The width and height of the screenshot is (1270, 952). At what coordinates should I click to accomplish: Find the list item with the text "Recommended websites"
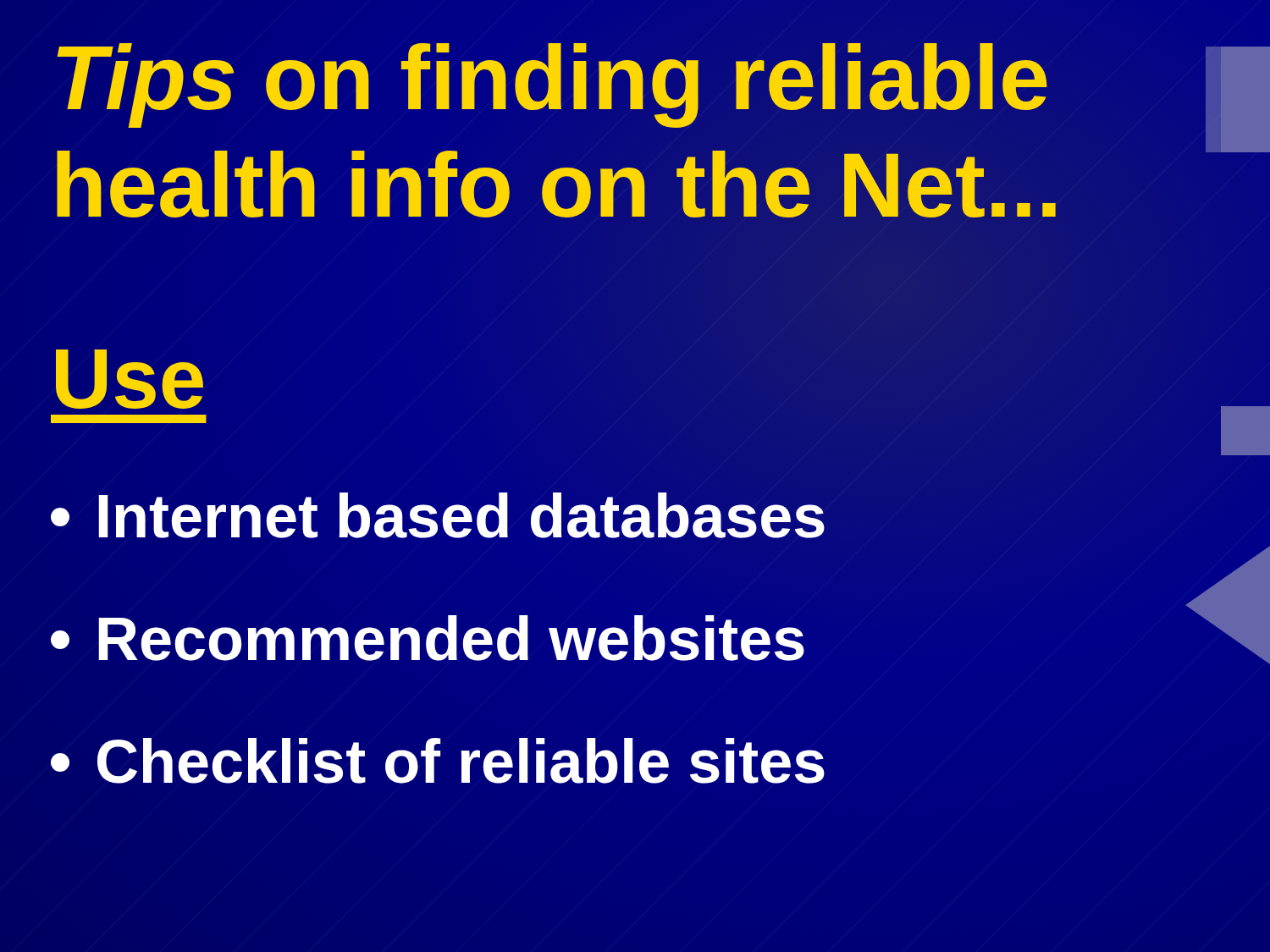tap(601, 639)
